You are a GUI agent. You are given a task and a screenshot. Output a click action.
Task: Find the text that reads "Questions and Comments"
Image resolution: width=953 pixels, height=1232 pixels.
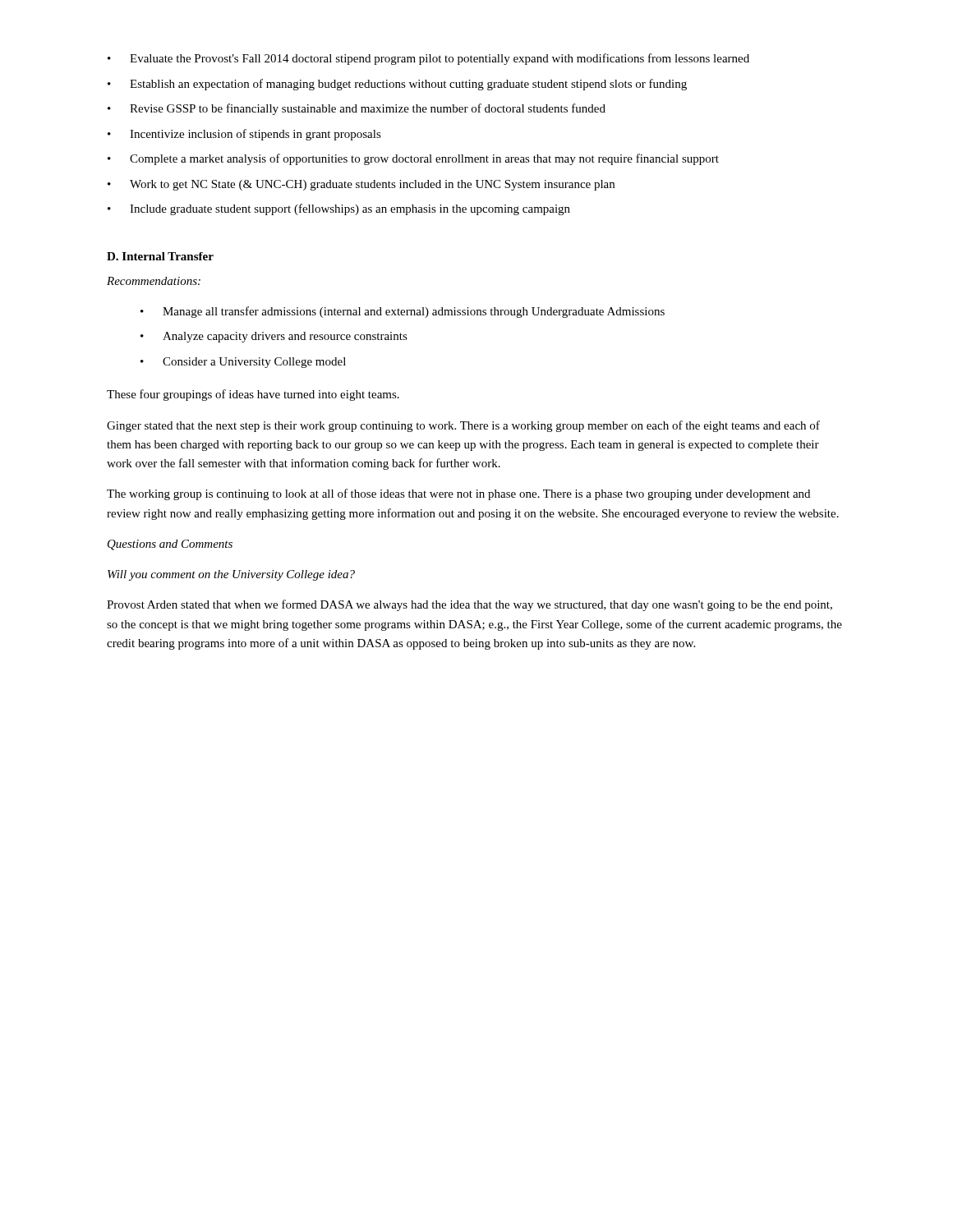point(170,543)
